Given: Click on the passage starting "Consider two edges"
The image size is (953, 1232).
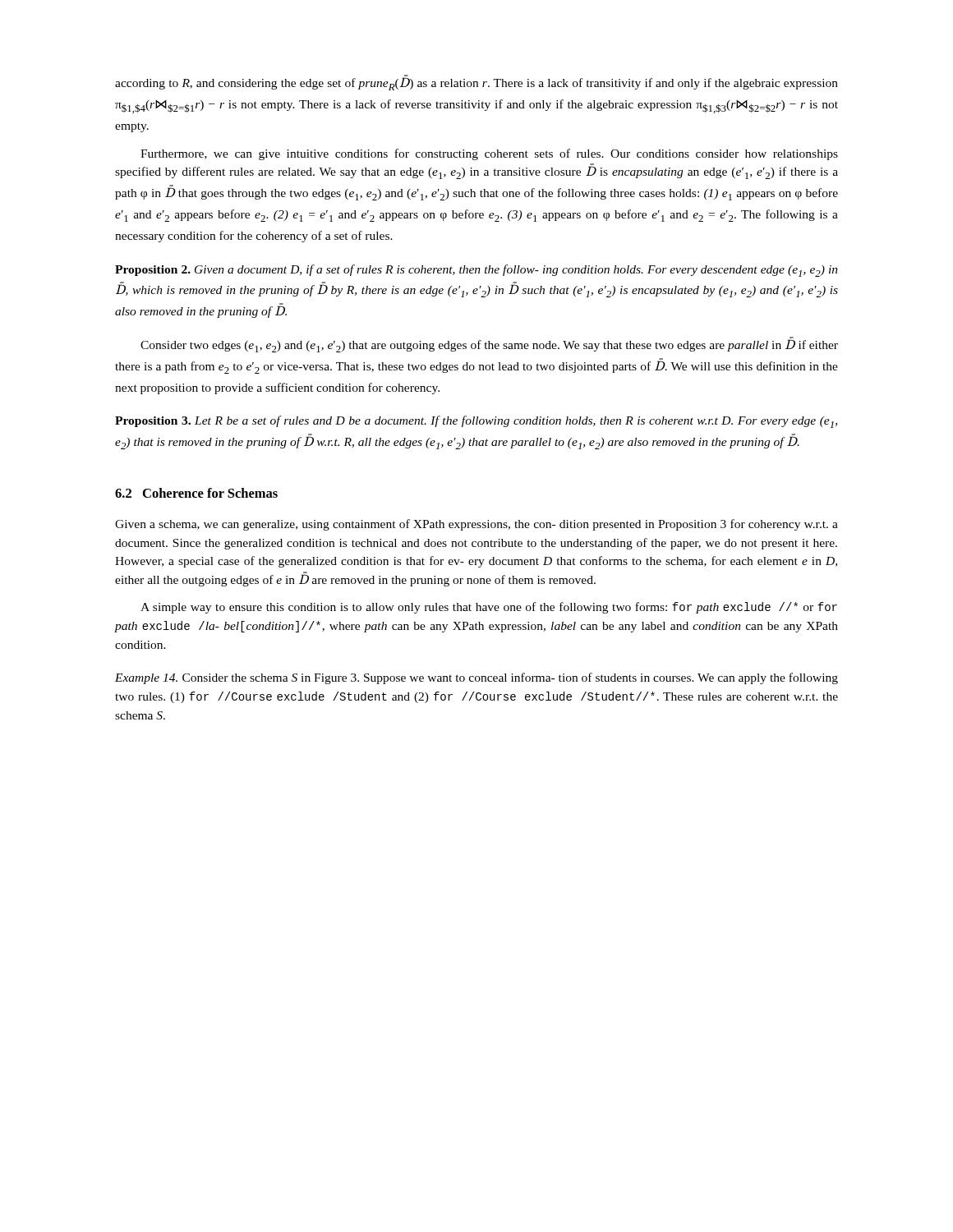Looking at the screenshot, I should (476, 366).
